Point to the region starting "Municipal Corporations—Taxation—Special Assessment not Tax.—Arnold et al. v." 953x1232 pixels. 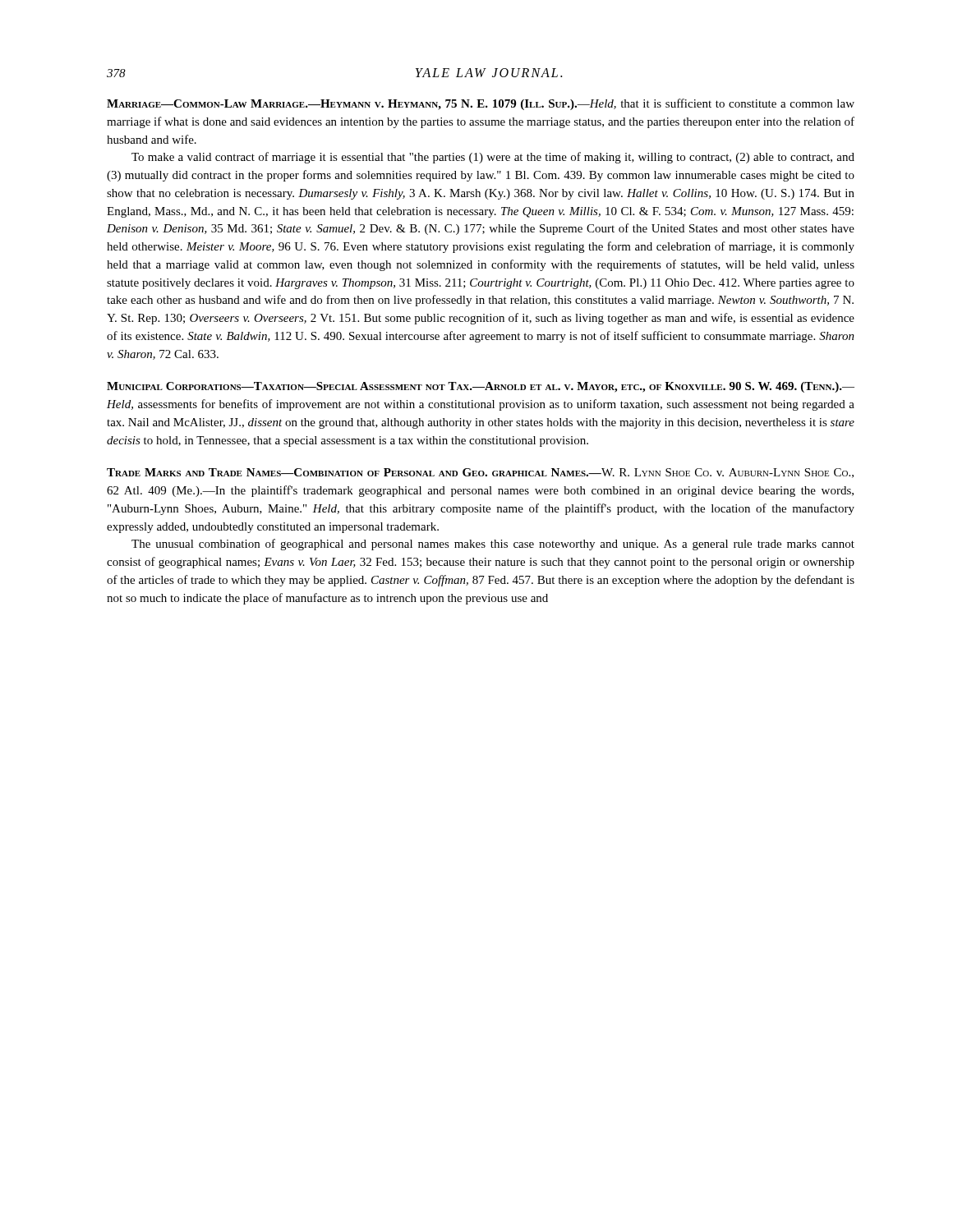(481, 414)
